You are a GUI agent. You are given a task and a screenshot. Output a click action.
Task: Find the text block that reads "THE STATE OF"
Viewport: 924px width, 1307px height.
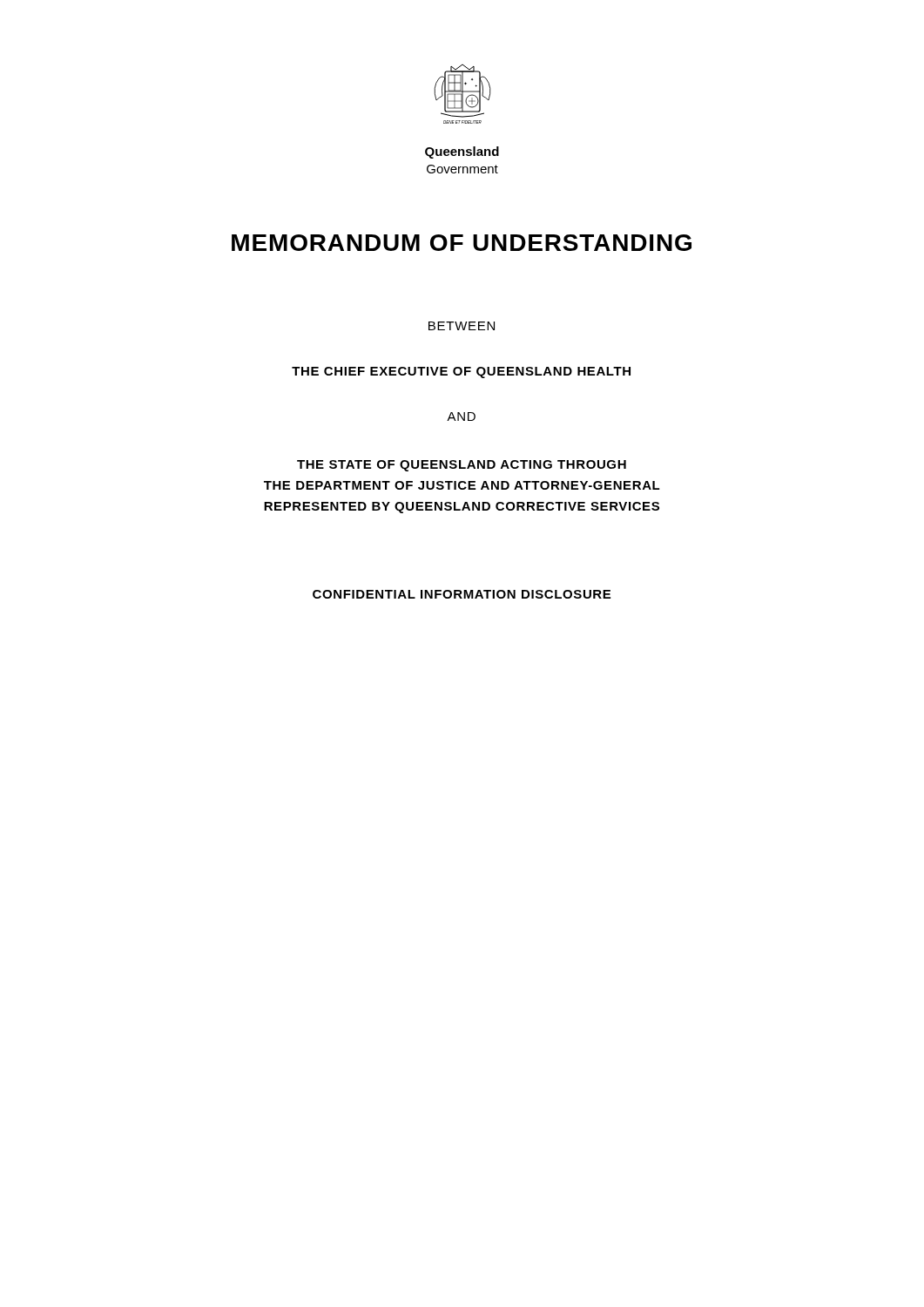coord(462,485)
